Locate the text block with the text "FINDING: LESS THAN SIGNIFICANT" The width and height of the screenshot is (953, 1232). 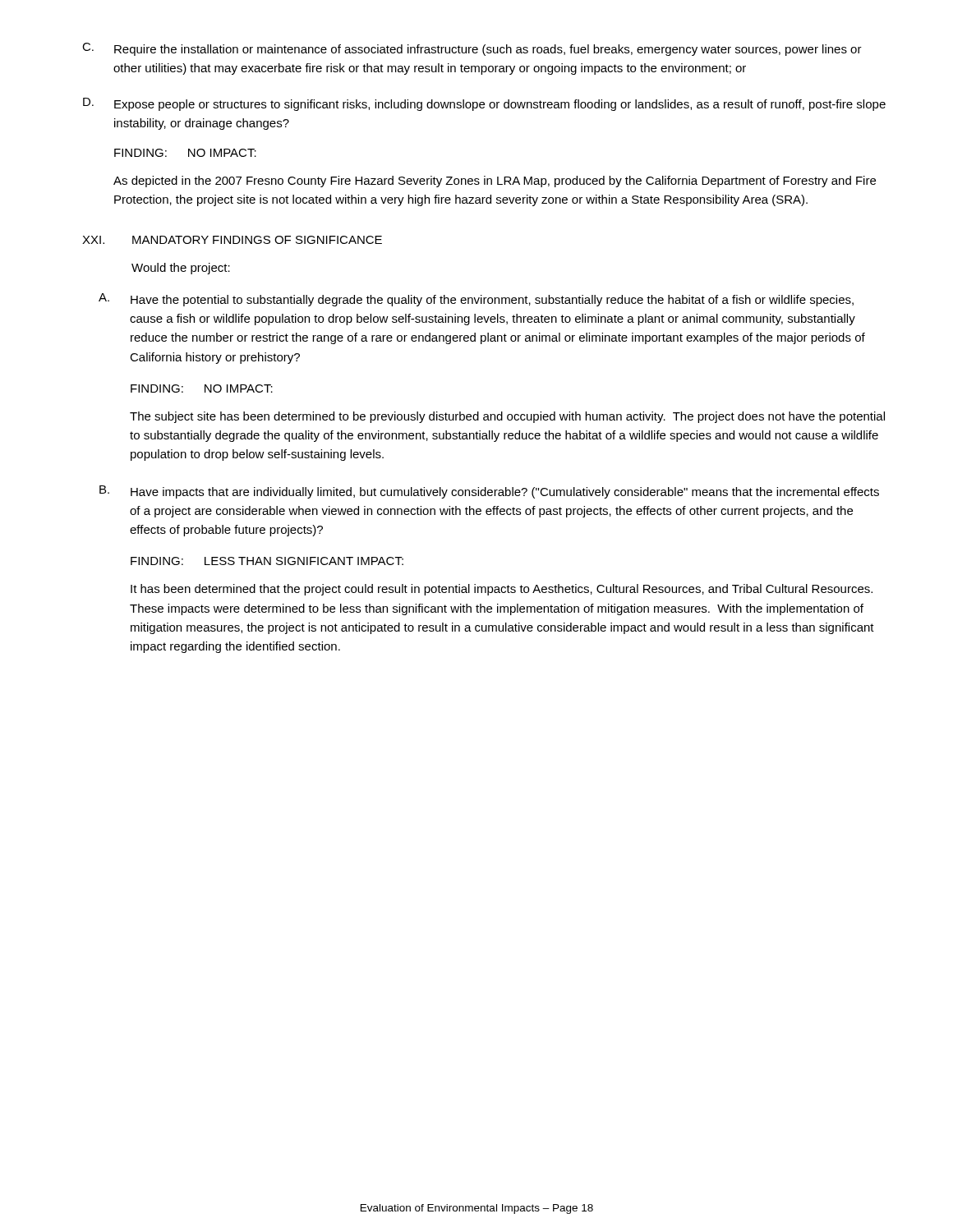pos(267,561)
